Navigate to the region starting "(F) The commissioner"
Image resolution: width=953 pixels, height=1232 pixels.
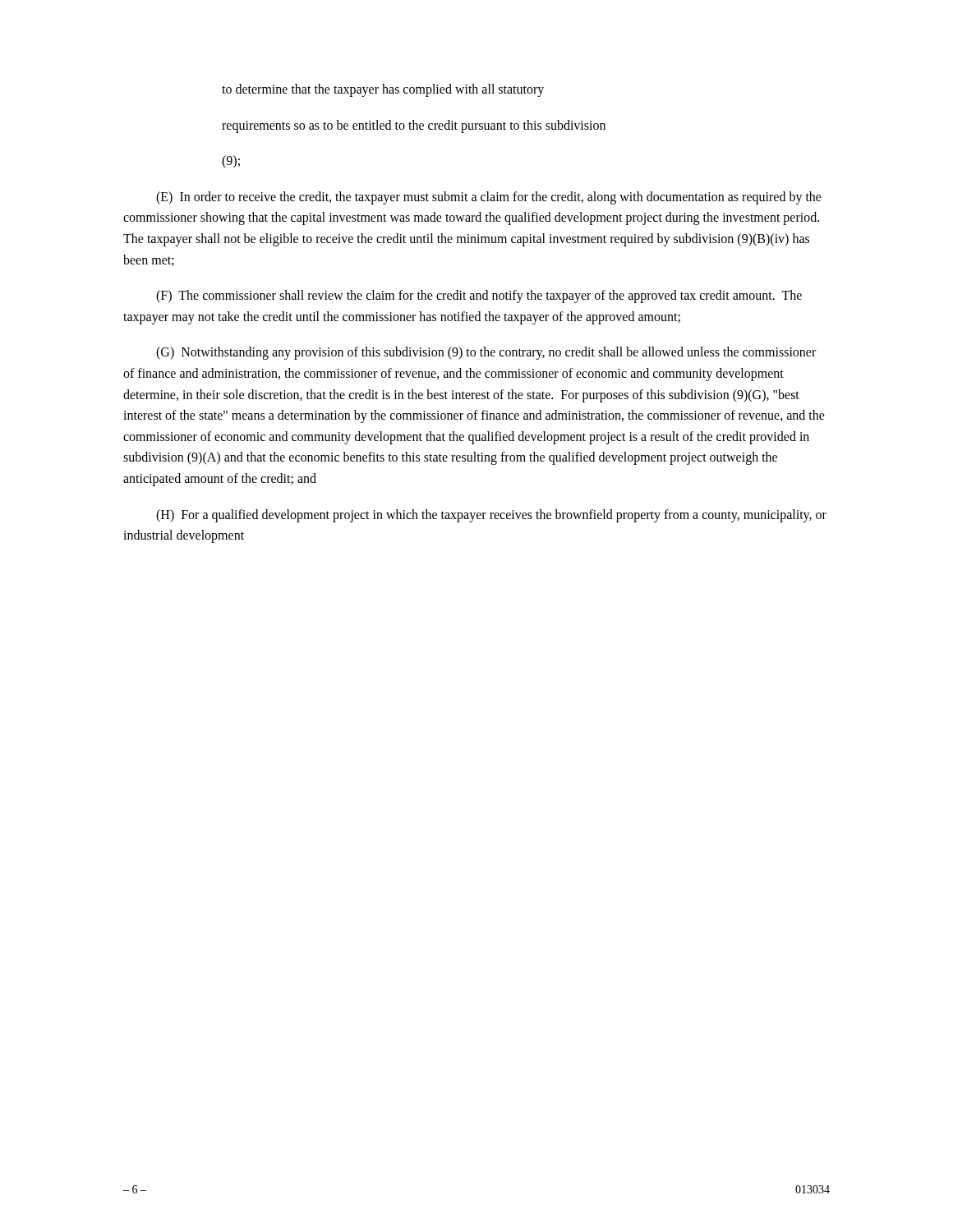tap(463, 306)
